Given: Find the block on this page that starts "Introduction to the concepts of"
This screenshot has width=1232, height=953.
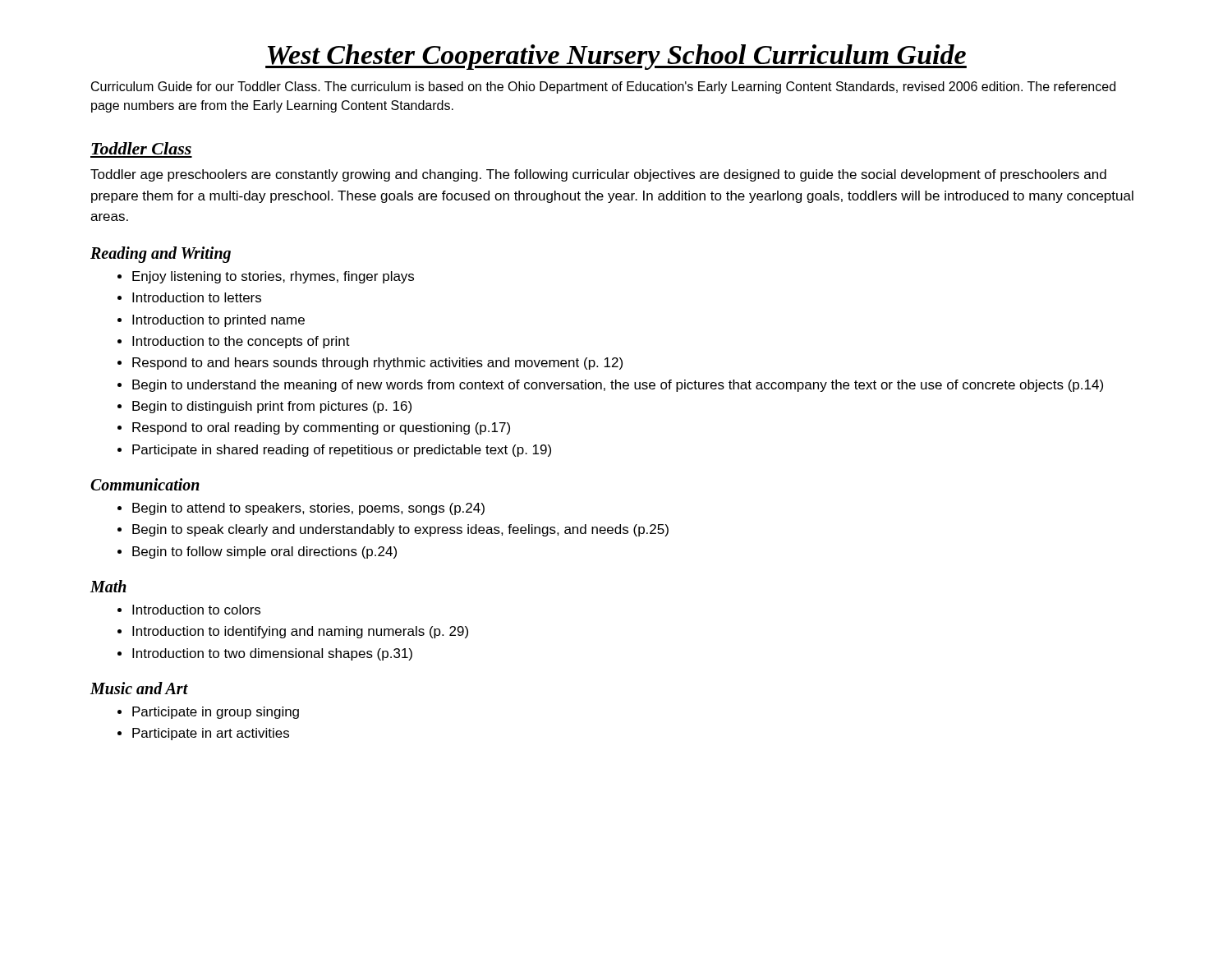Looking at the screenshot, I should [x=240, y=341].
